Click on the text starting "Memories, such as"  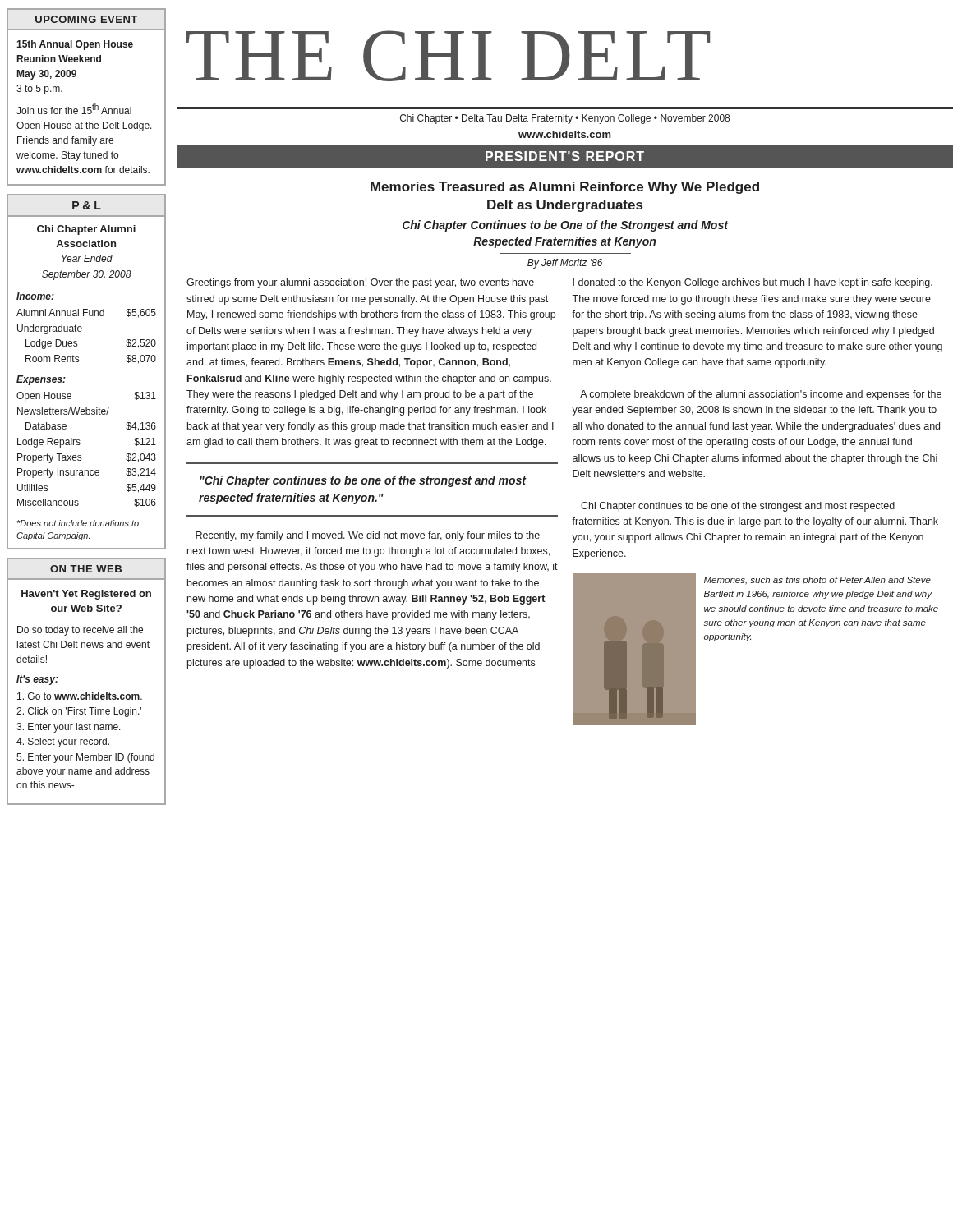point(821,608)
